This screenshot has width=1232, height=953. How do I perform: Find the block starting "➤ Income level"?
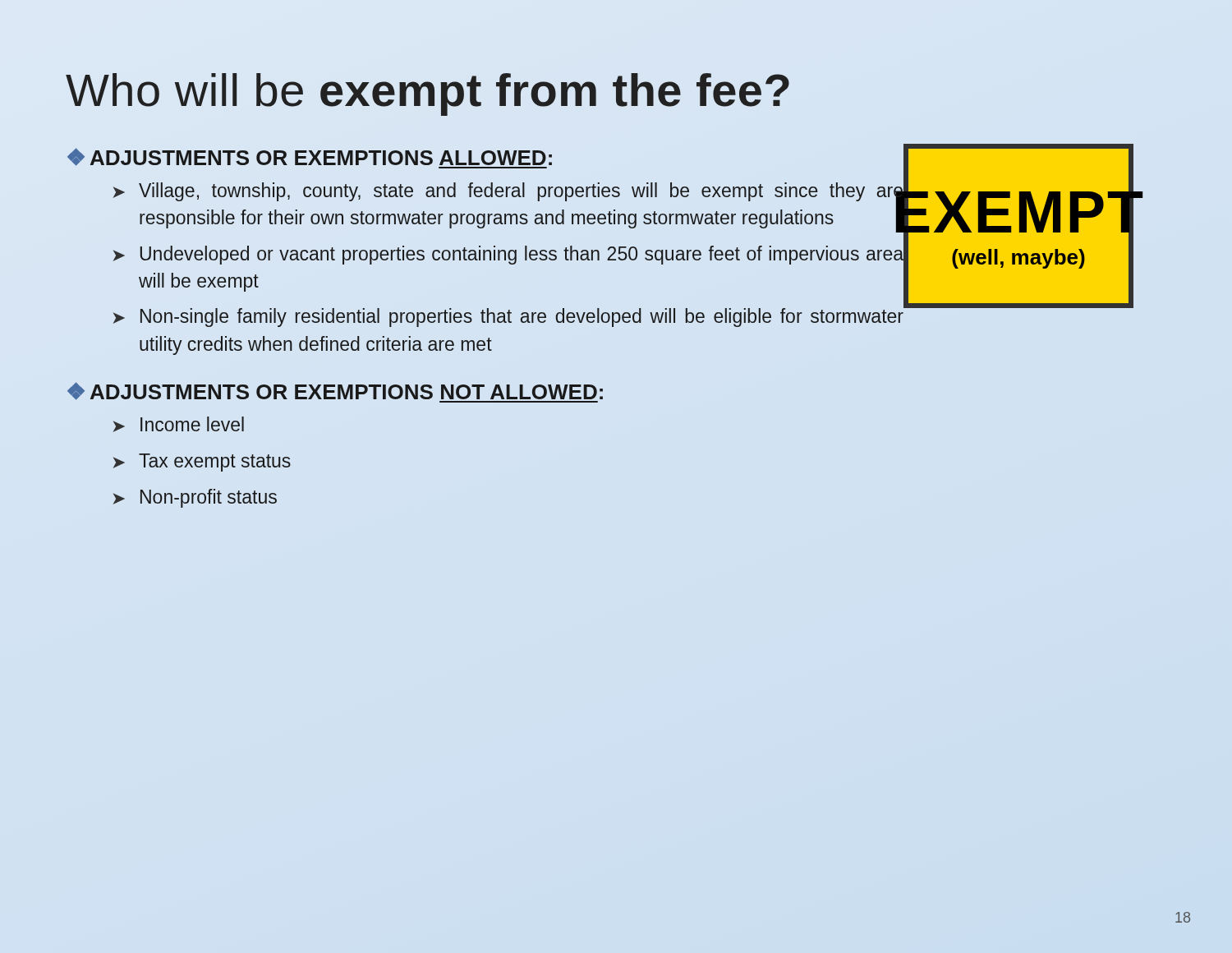pyautogui.click(x=179, y=424)
